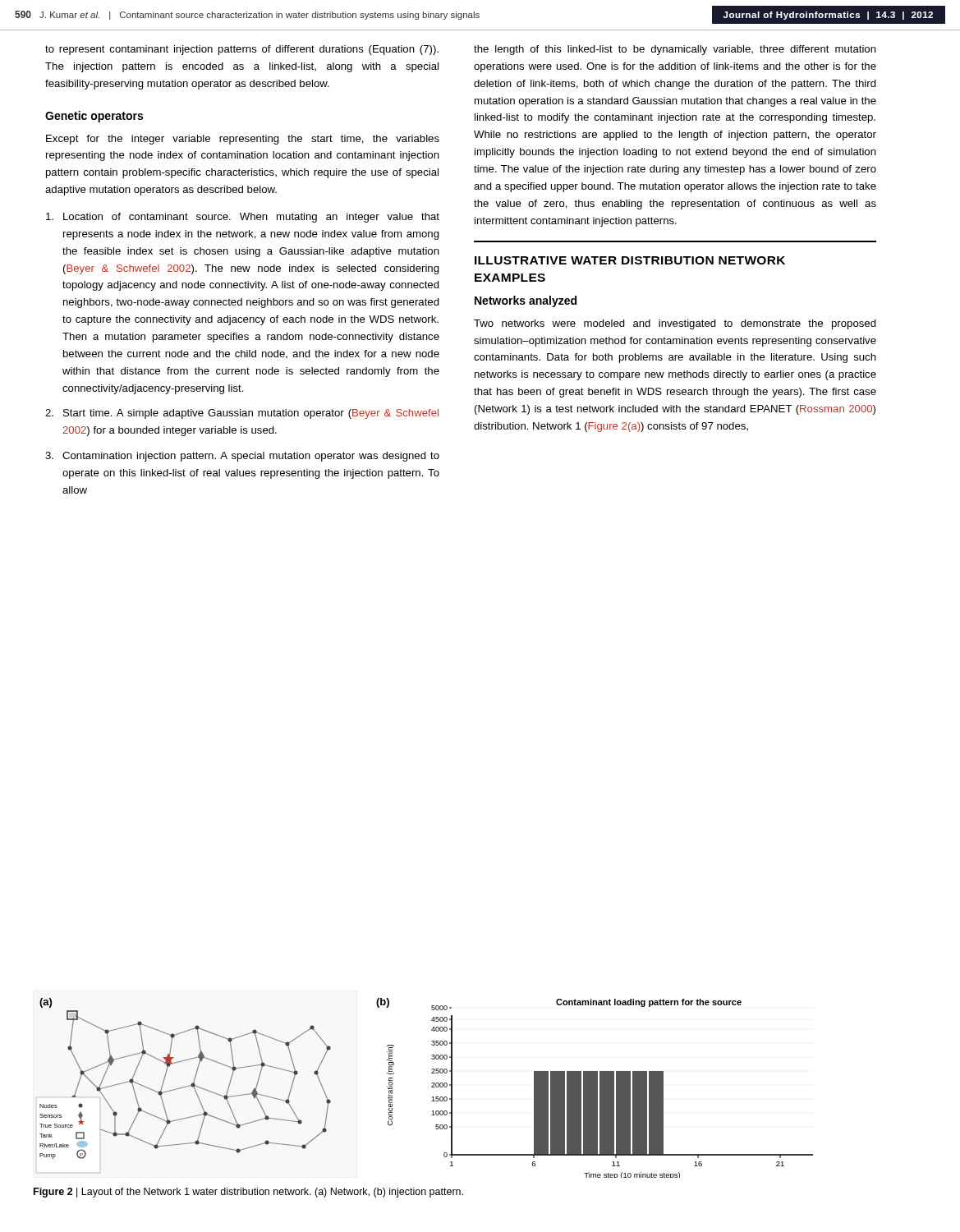Find the block starting "Figure 2 | Layout of the"

coord(248,1192)
